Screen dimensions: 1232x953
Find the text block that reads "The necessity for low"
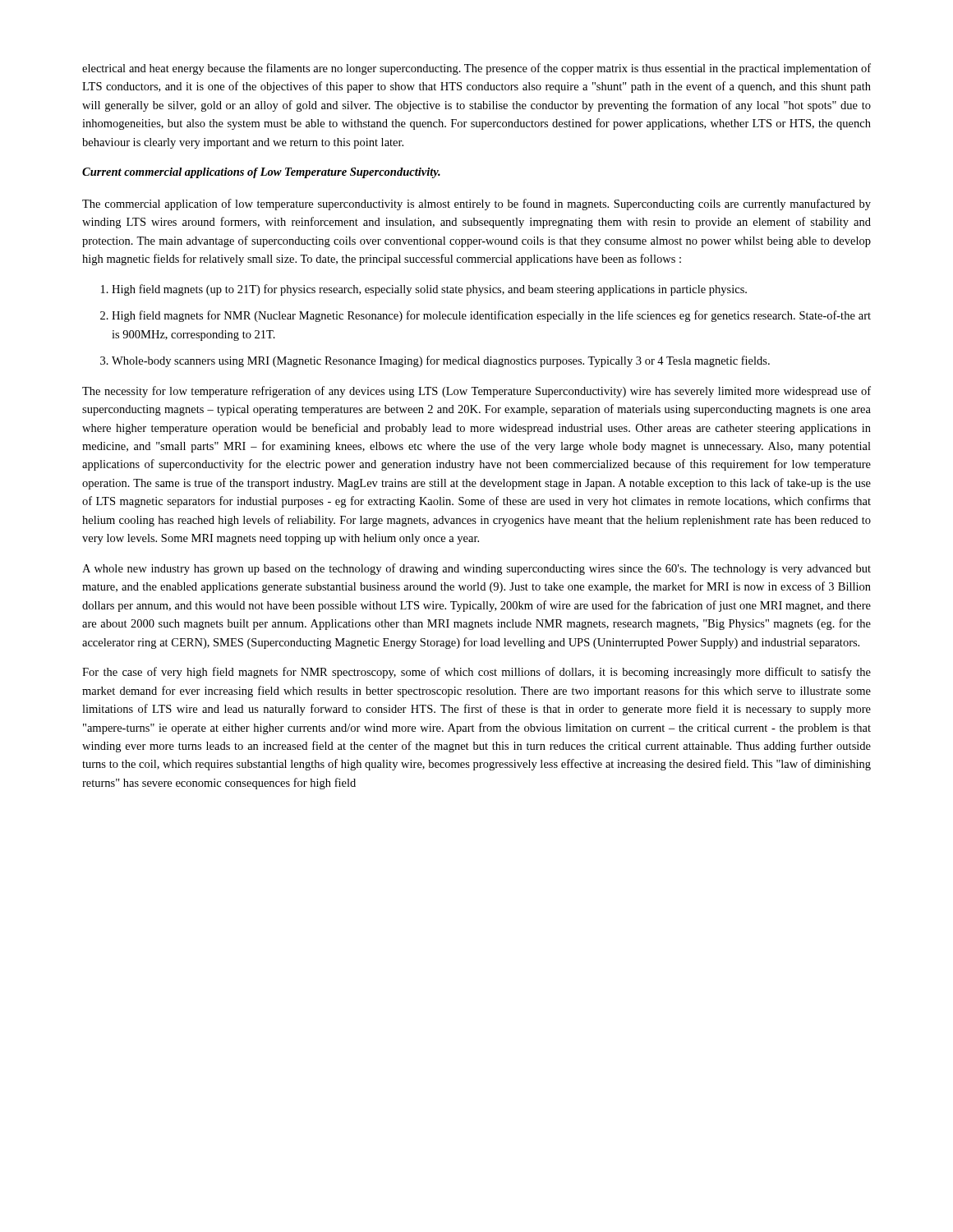(476, 465)
